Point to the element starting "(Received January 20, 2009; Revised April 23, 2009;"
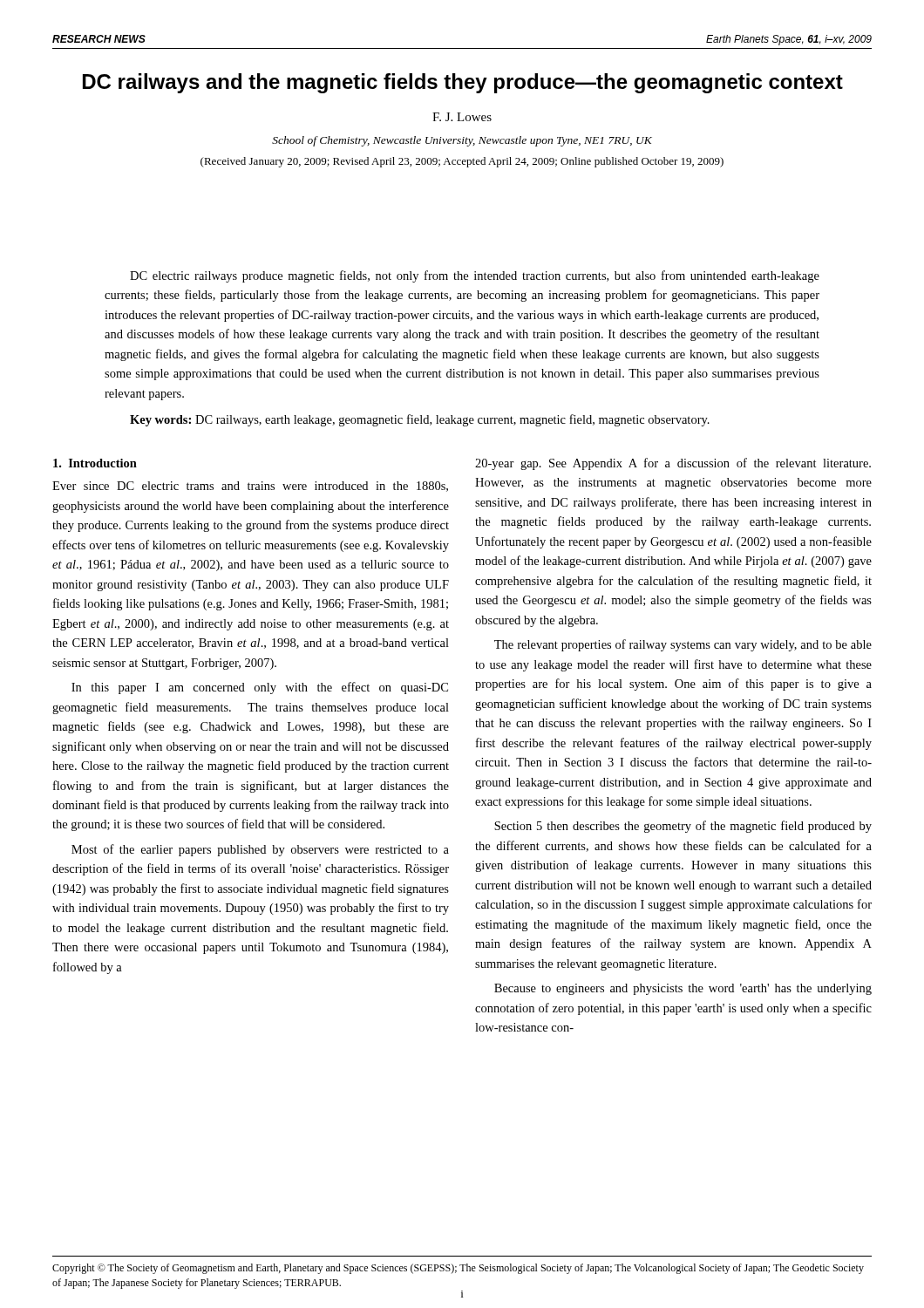Viewport: 924px width, 1308px height. [x=462, y=161]
